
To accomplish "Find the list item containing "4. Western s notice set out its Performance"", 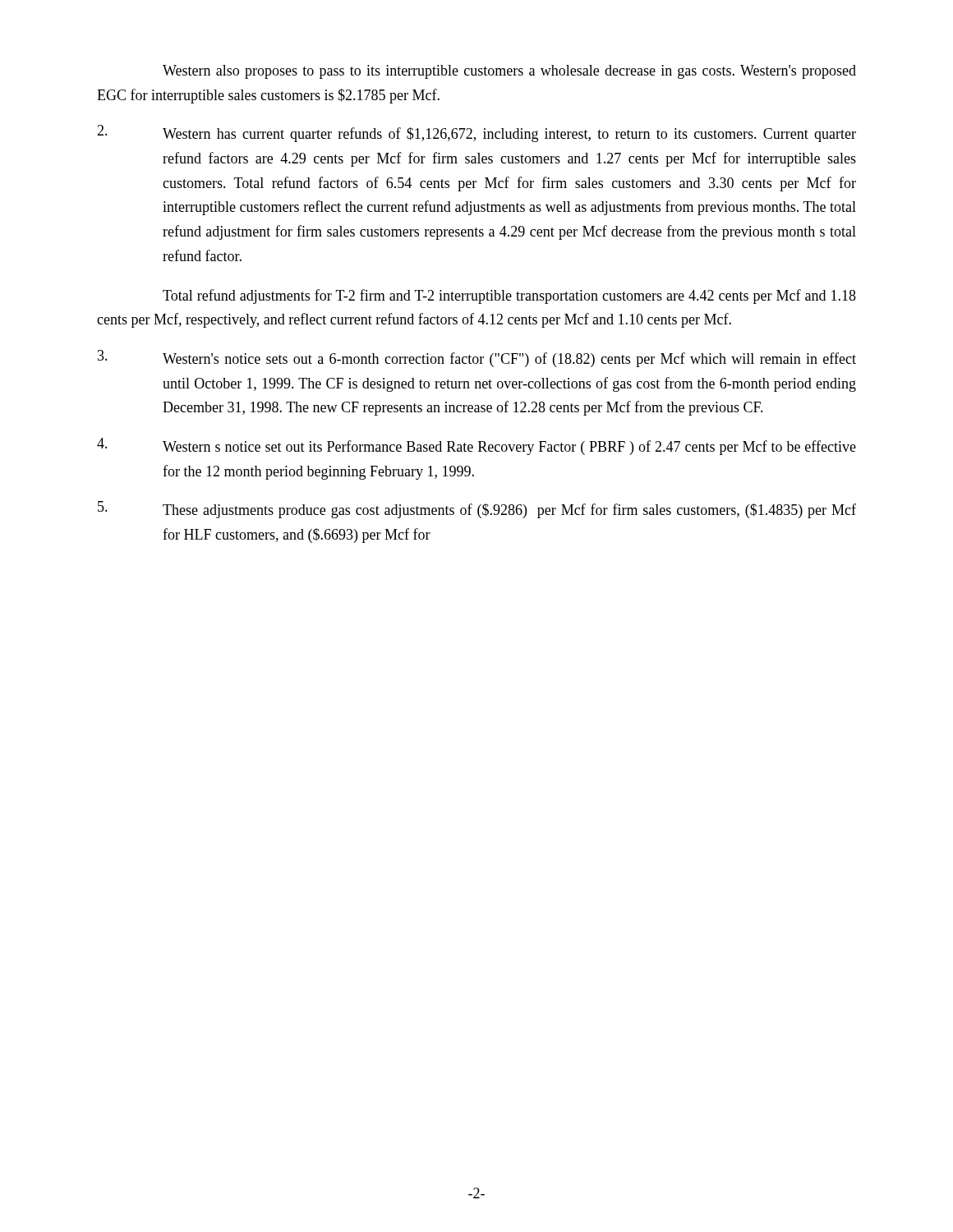I will [x=476, y=460].
